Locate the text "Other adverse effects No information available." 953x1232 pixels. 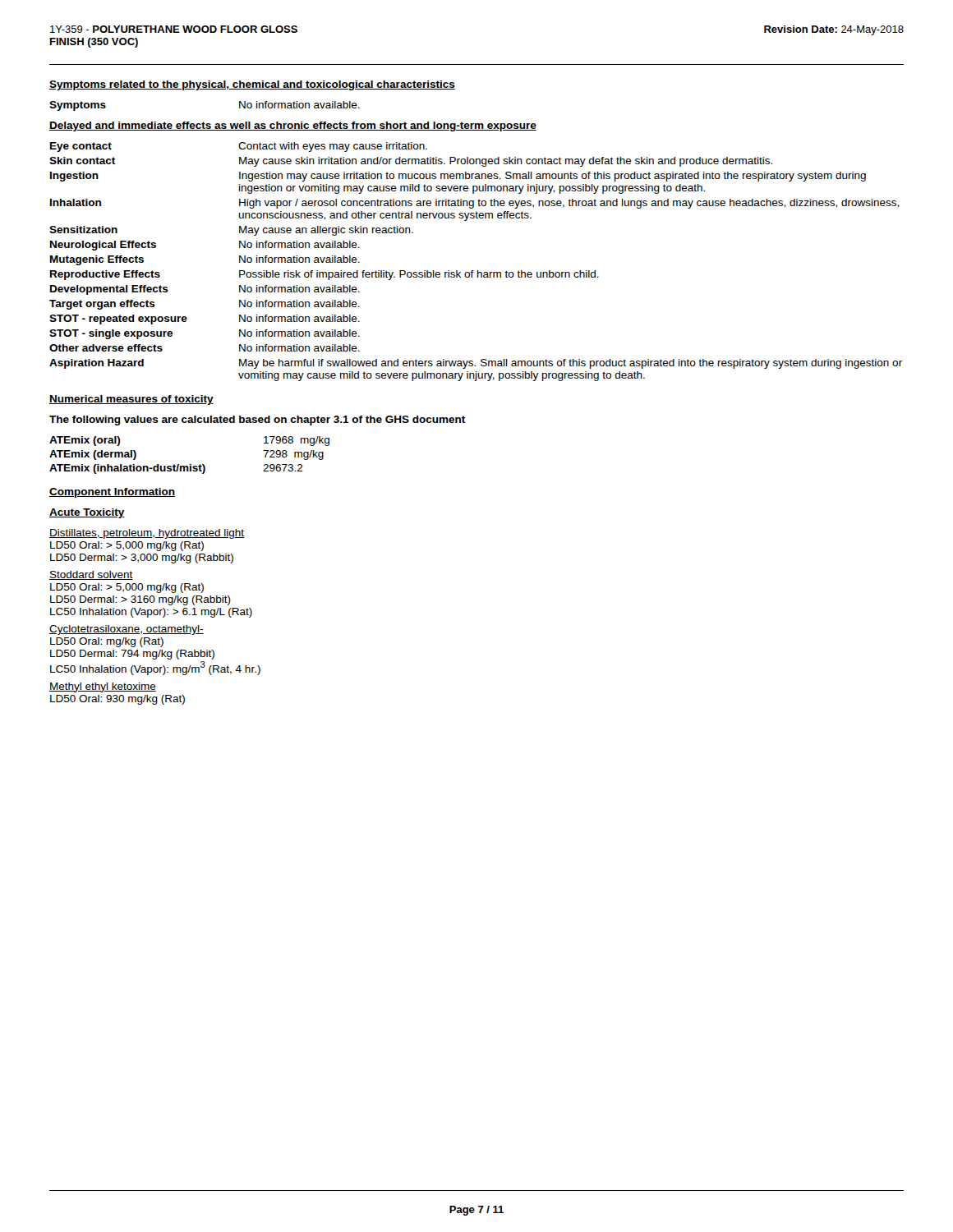[115, 347]
